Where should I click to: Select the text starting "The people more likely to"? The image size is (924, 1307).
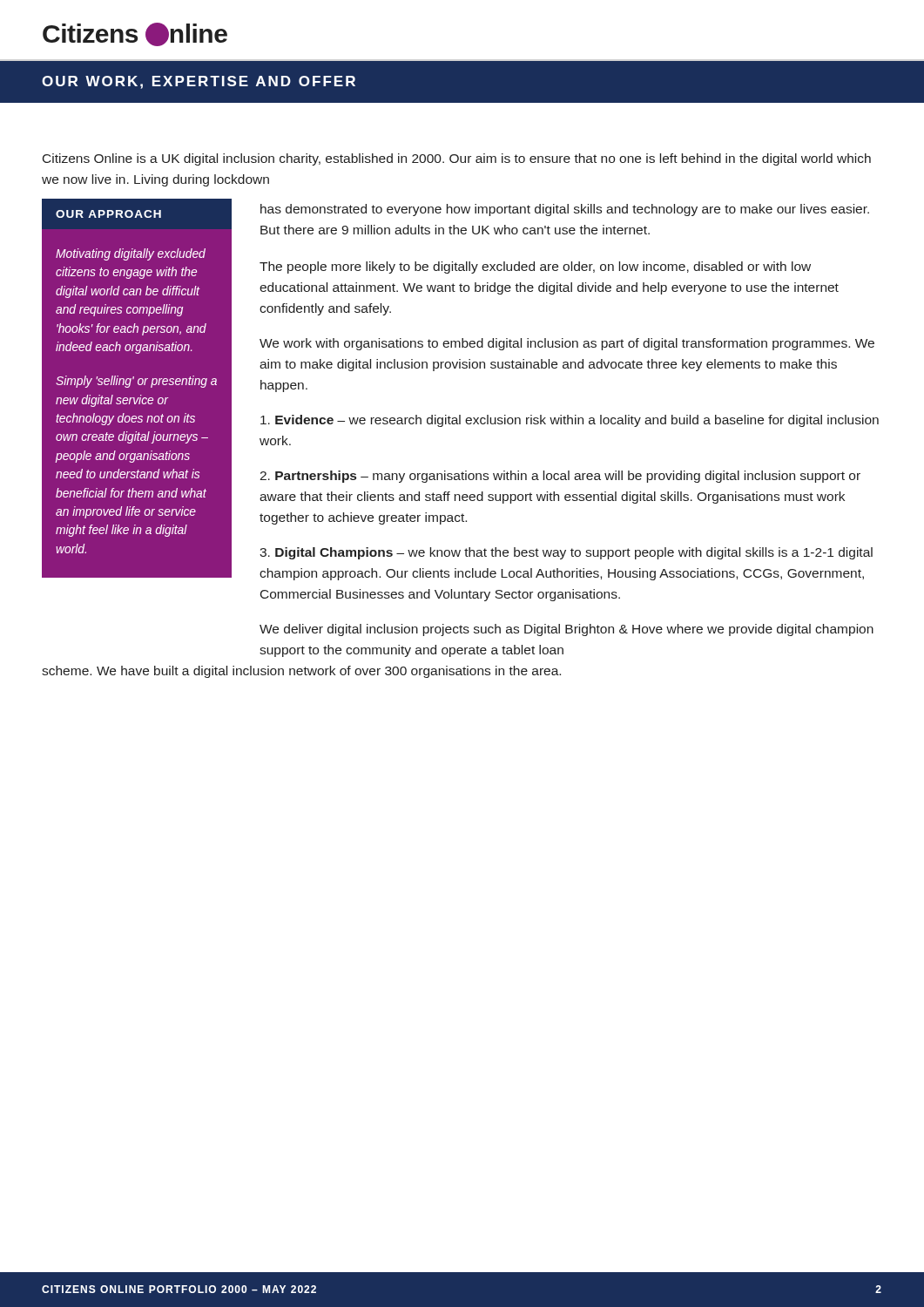click(x=571, y=288)
